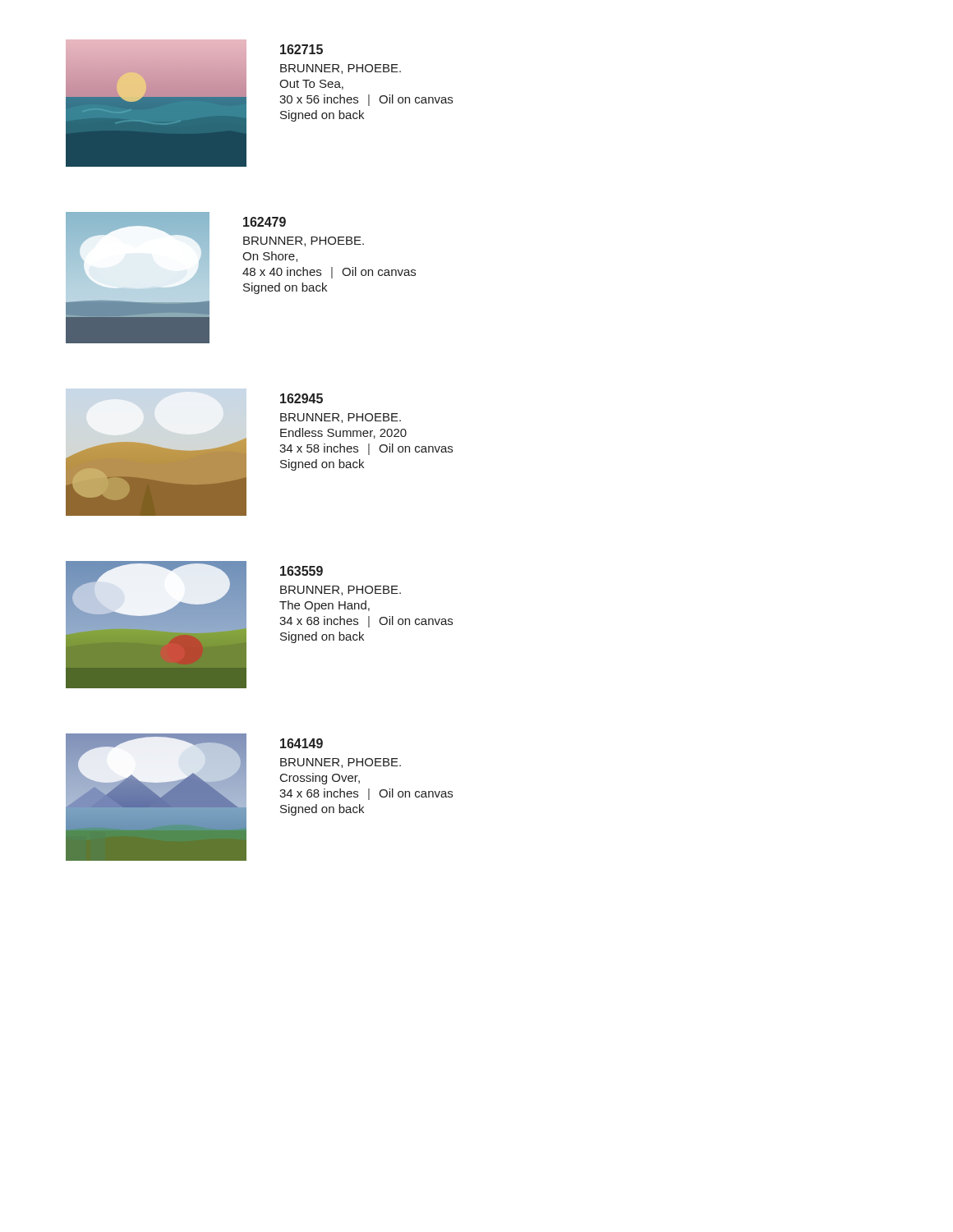Click on the block starting "162945 BRUNNER, PHOEBE."

pos(302,398)
